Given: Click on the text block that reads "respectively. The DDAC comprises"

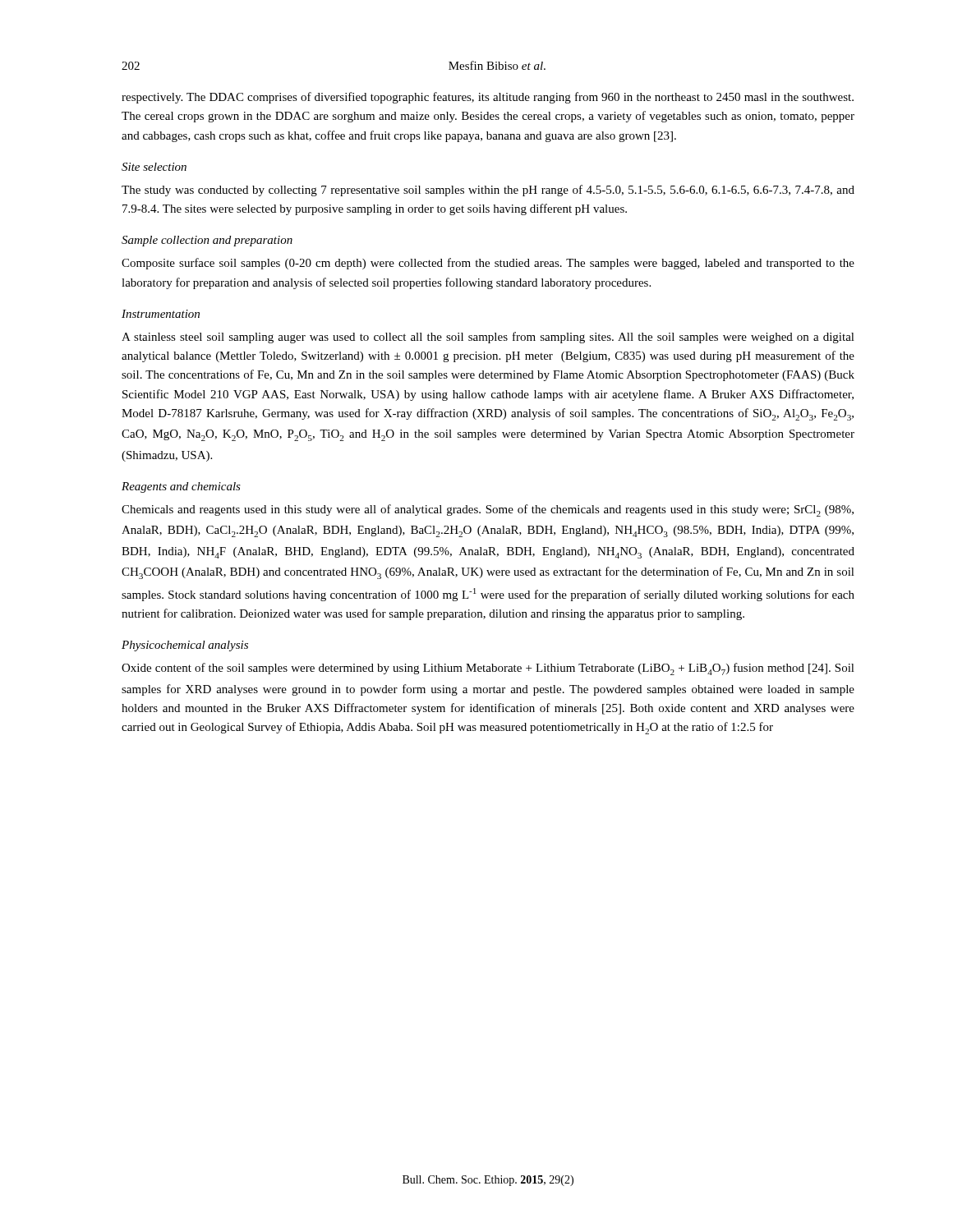Looking at the screenshot, I should [488, 116].
